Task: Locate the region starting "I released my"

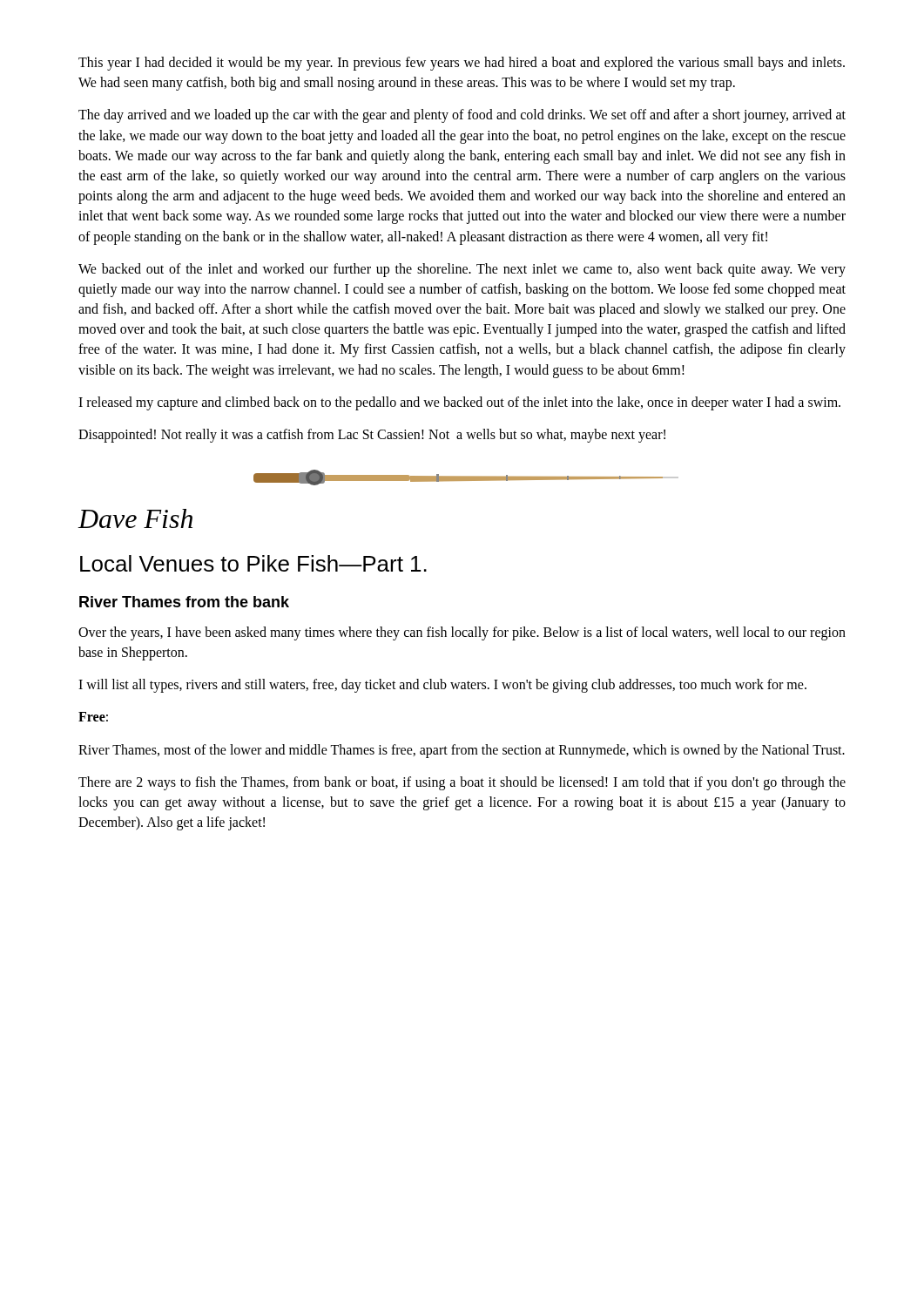Action: 460,402
